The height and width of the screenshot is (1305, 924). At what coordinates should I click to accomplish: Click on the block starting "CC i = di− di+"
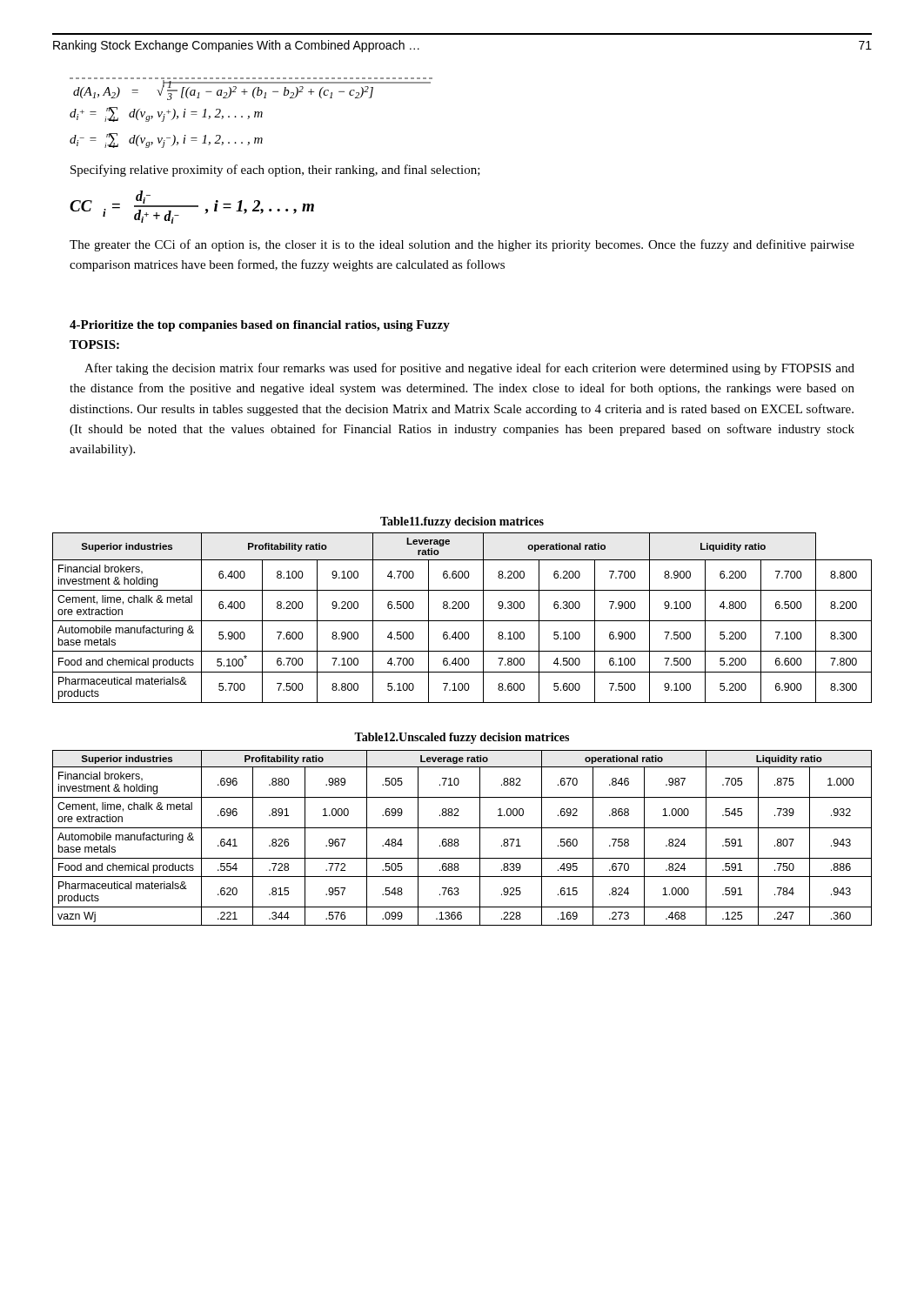pyautogui.click(x=226, y=205)
